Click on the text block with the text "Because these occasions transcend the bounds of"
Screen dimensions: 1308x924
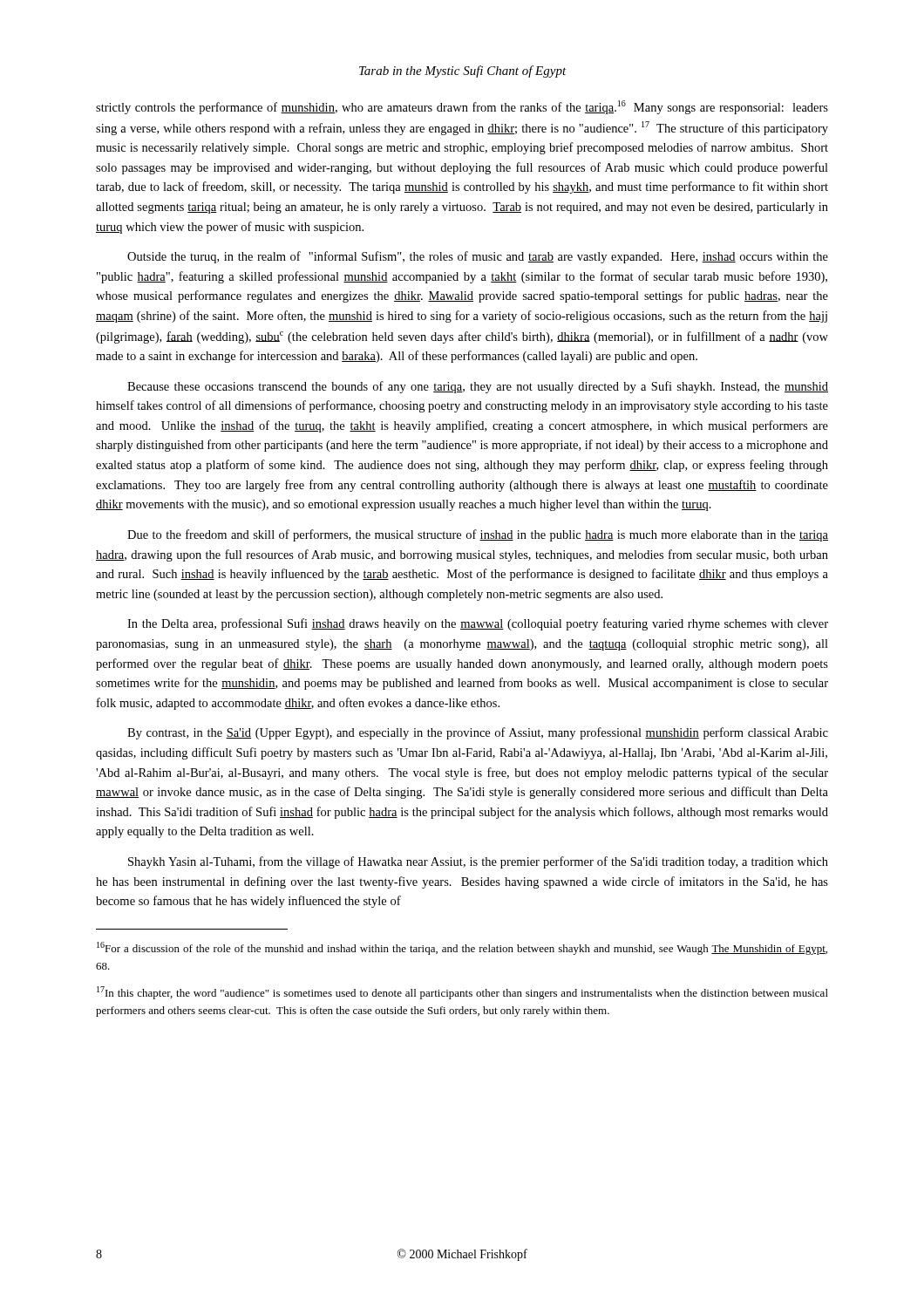pos(462,445)
